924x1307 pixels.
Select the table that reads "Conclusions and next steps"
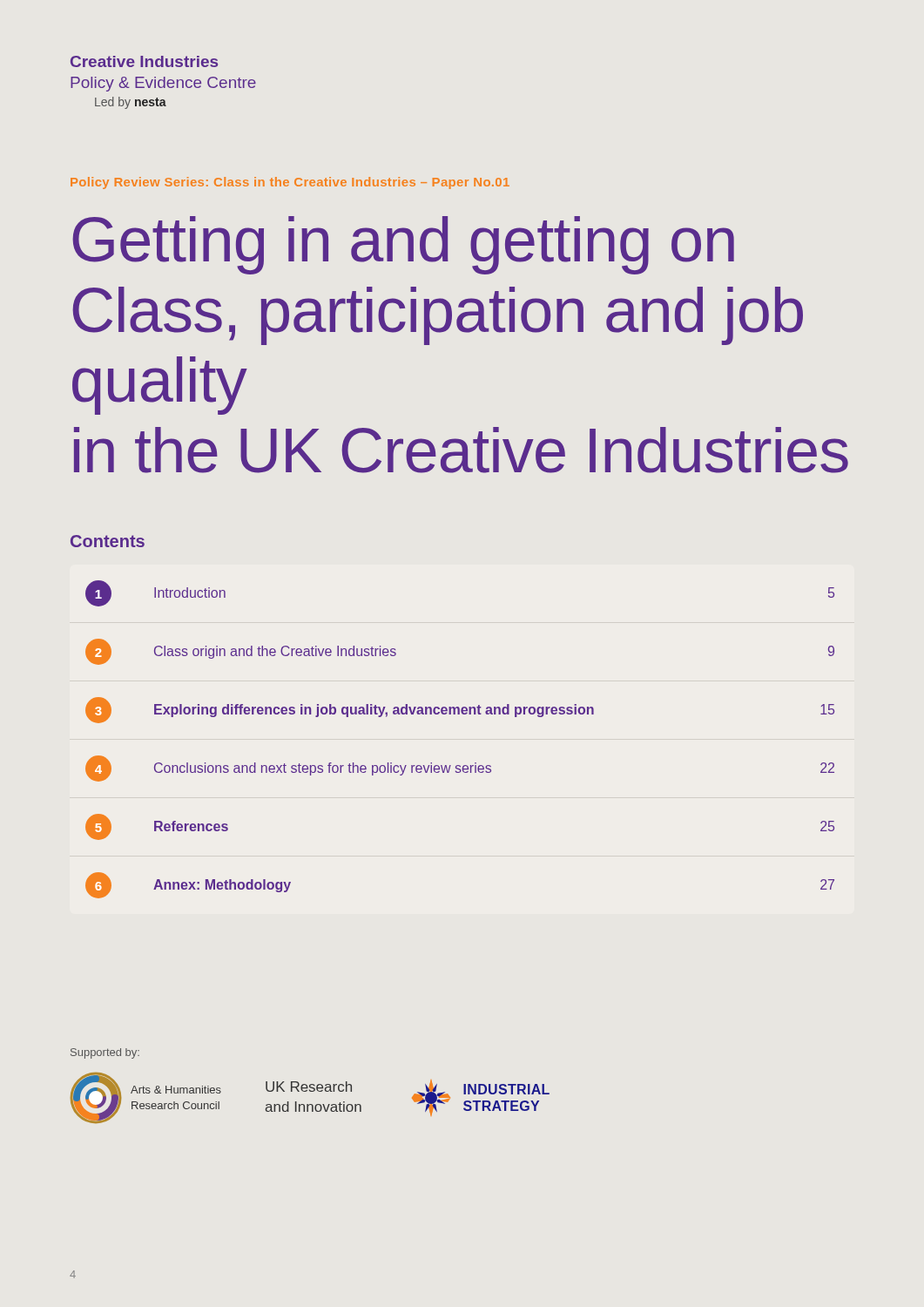[x=462, y=739]
